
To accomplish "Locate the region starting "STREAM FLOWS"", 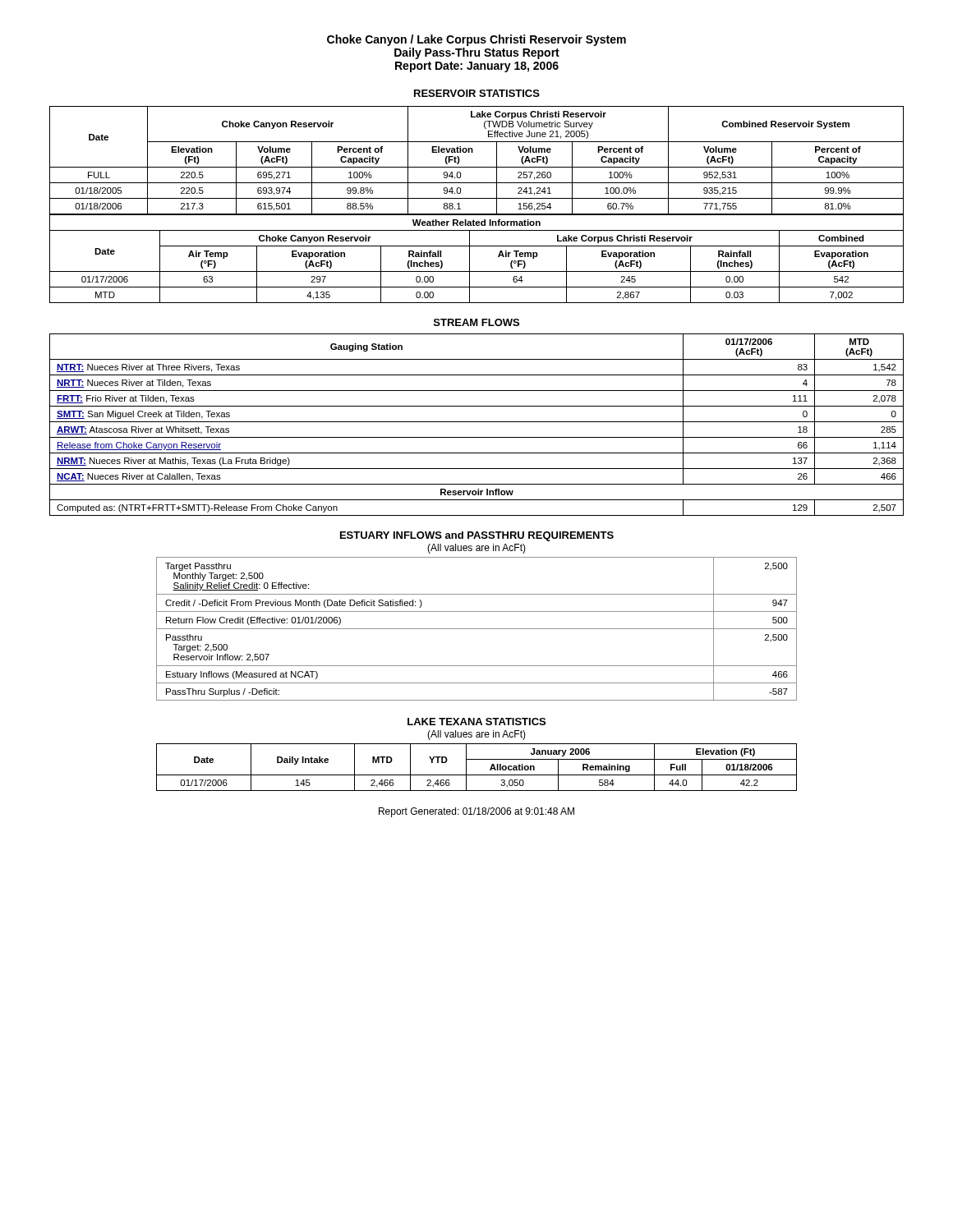I will pos(476,322).
